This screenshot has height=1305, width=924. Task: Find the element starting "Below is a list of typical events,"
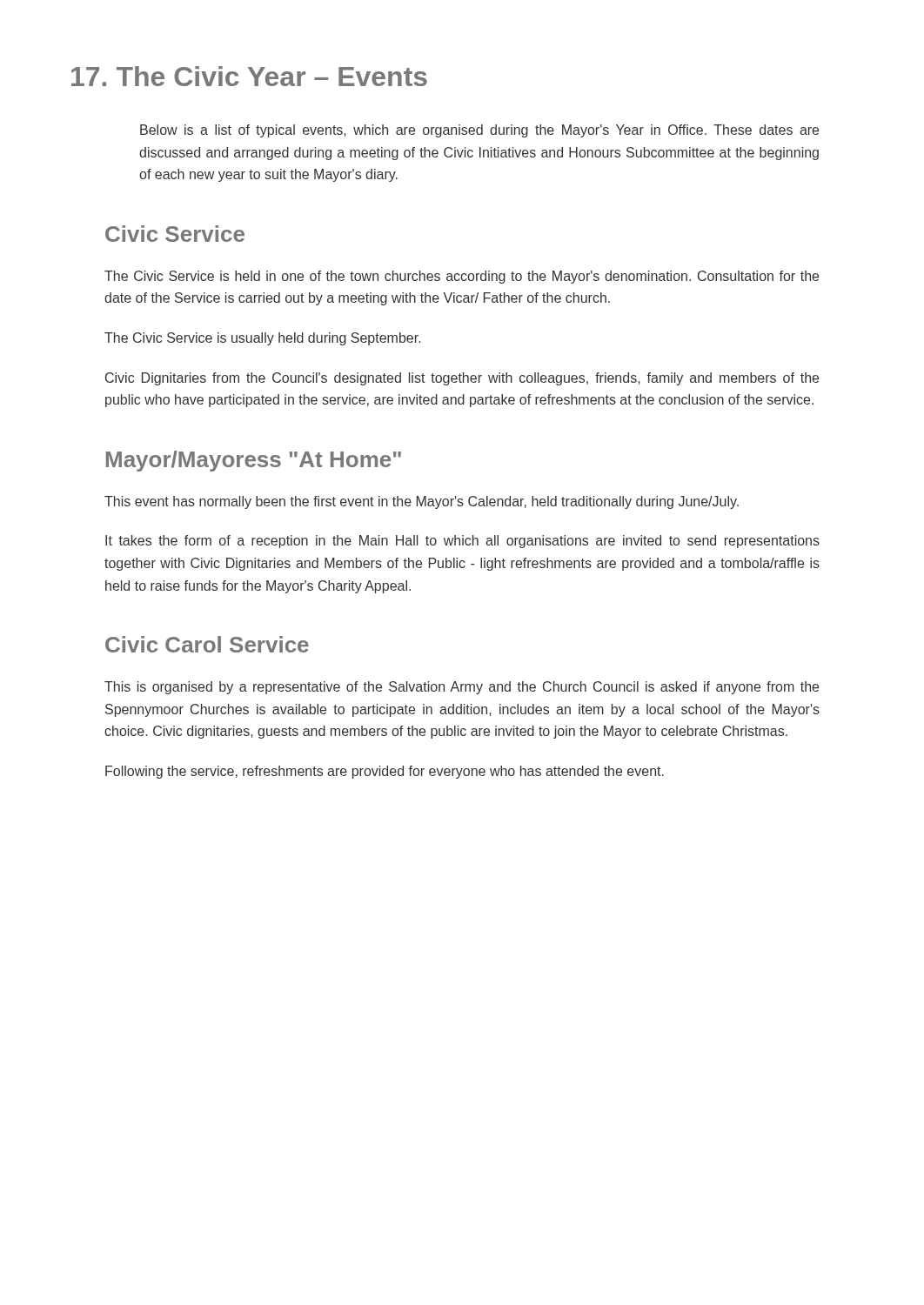pyautogui.click(x=479, y=152)
